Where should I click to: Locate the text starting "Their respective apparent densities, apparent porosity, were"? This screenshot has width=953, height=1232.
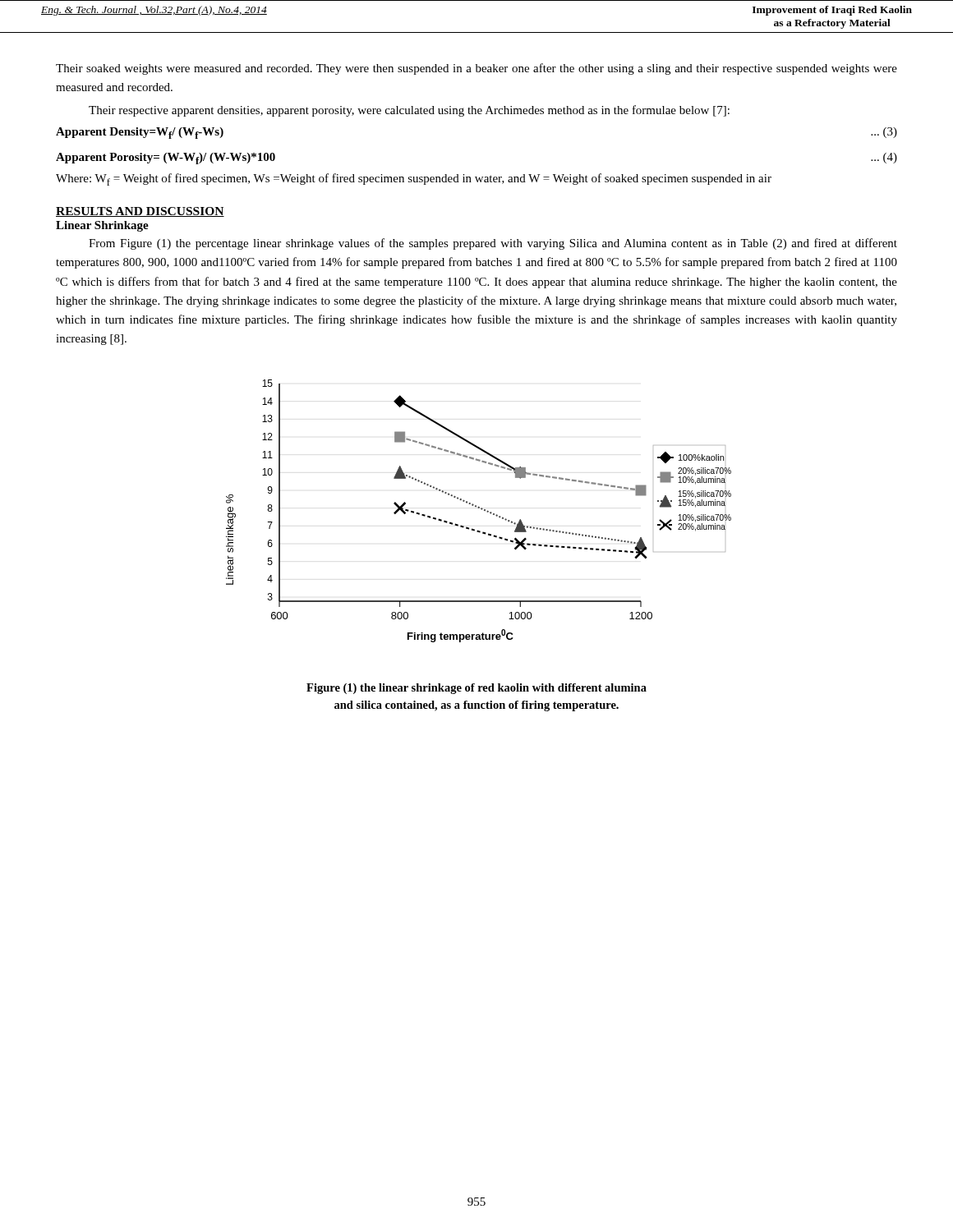[x=409, y=110]
